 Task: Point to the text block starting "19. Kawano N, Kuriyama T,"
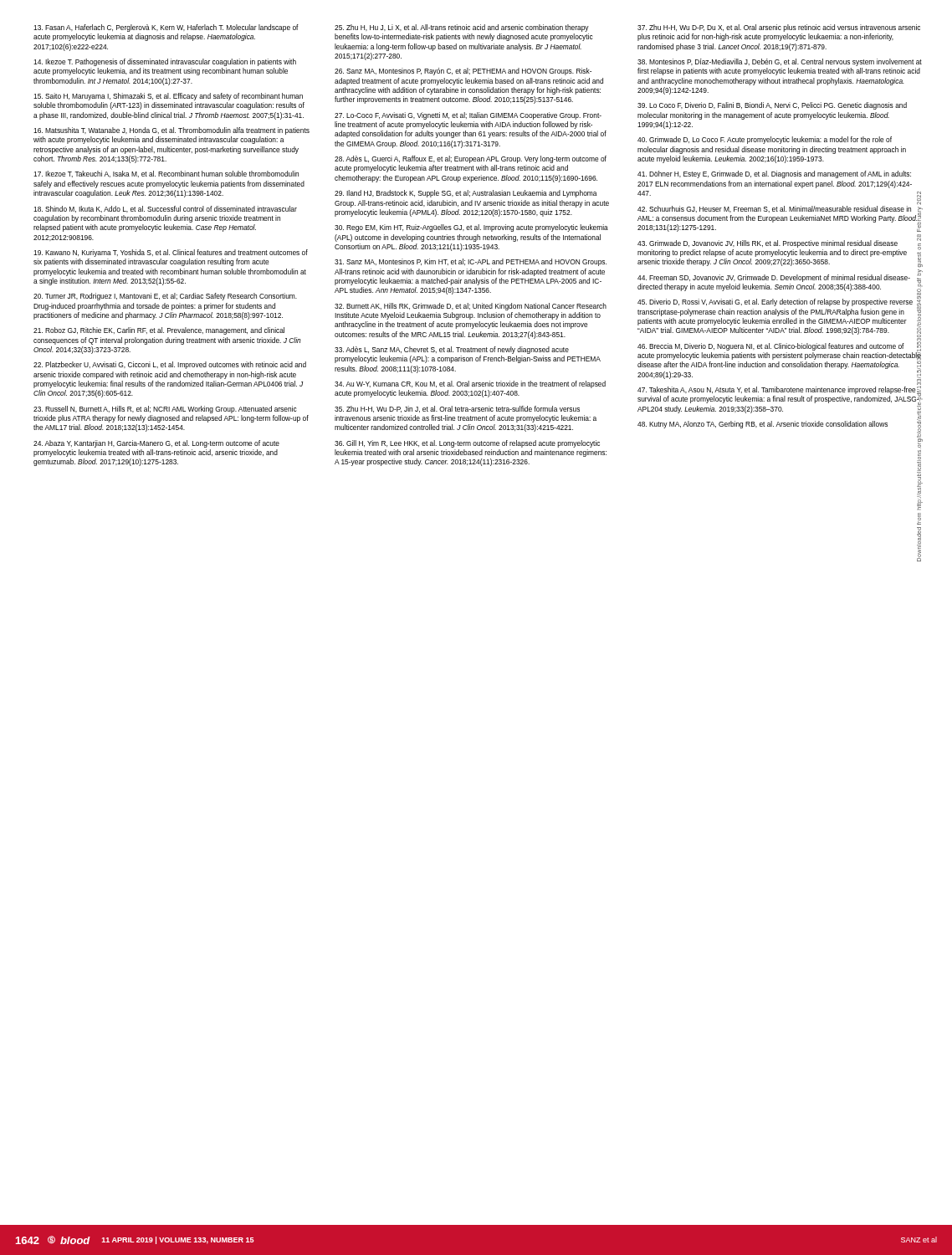[x=170, y=267]
